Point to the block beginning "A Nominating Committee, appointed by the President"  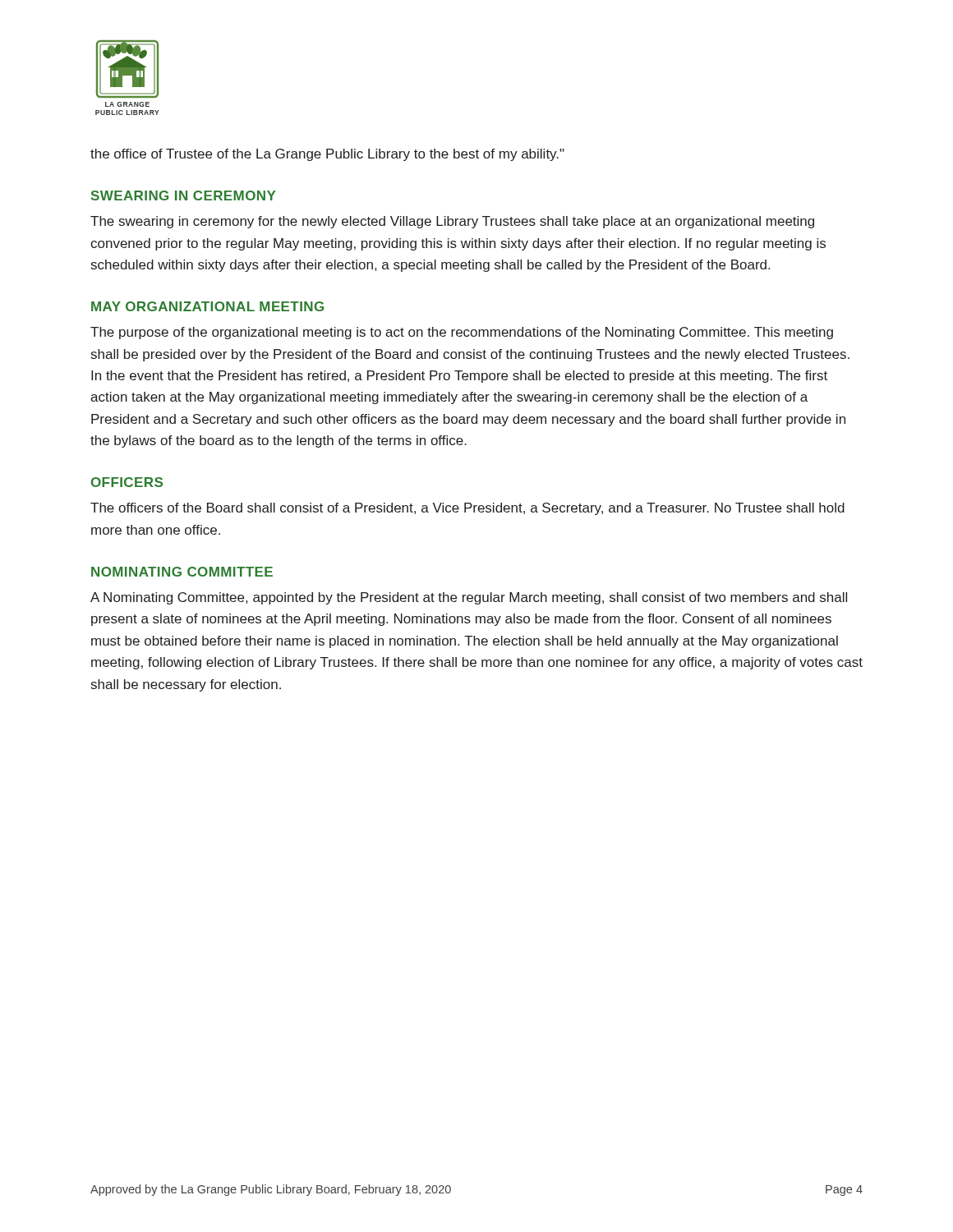[476, 641]
